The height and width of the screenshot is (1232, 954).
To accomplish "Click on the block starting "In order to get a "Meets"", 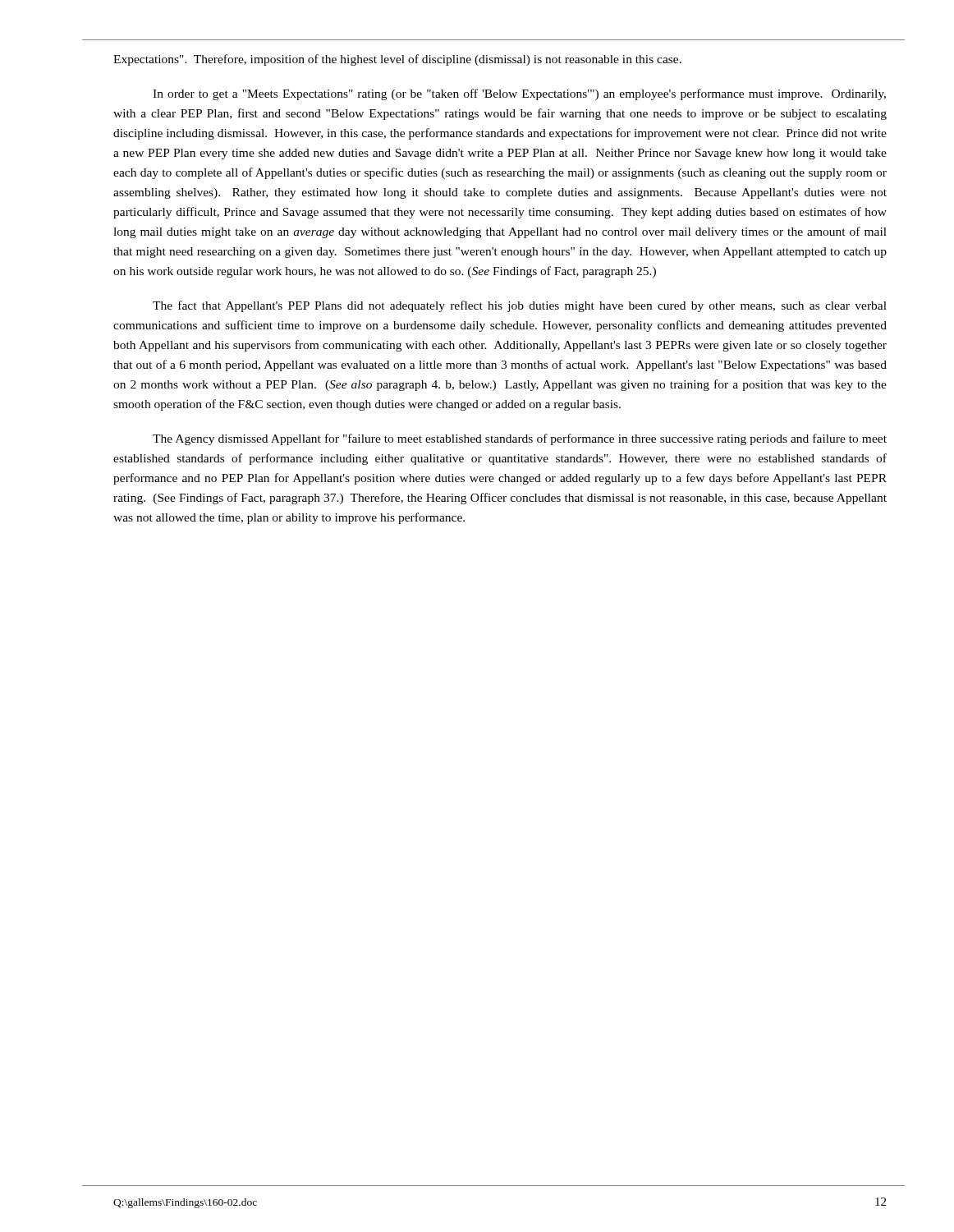I will pos(500,182).
